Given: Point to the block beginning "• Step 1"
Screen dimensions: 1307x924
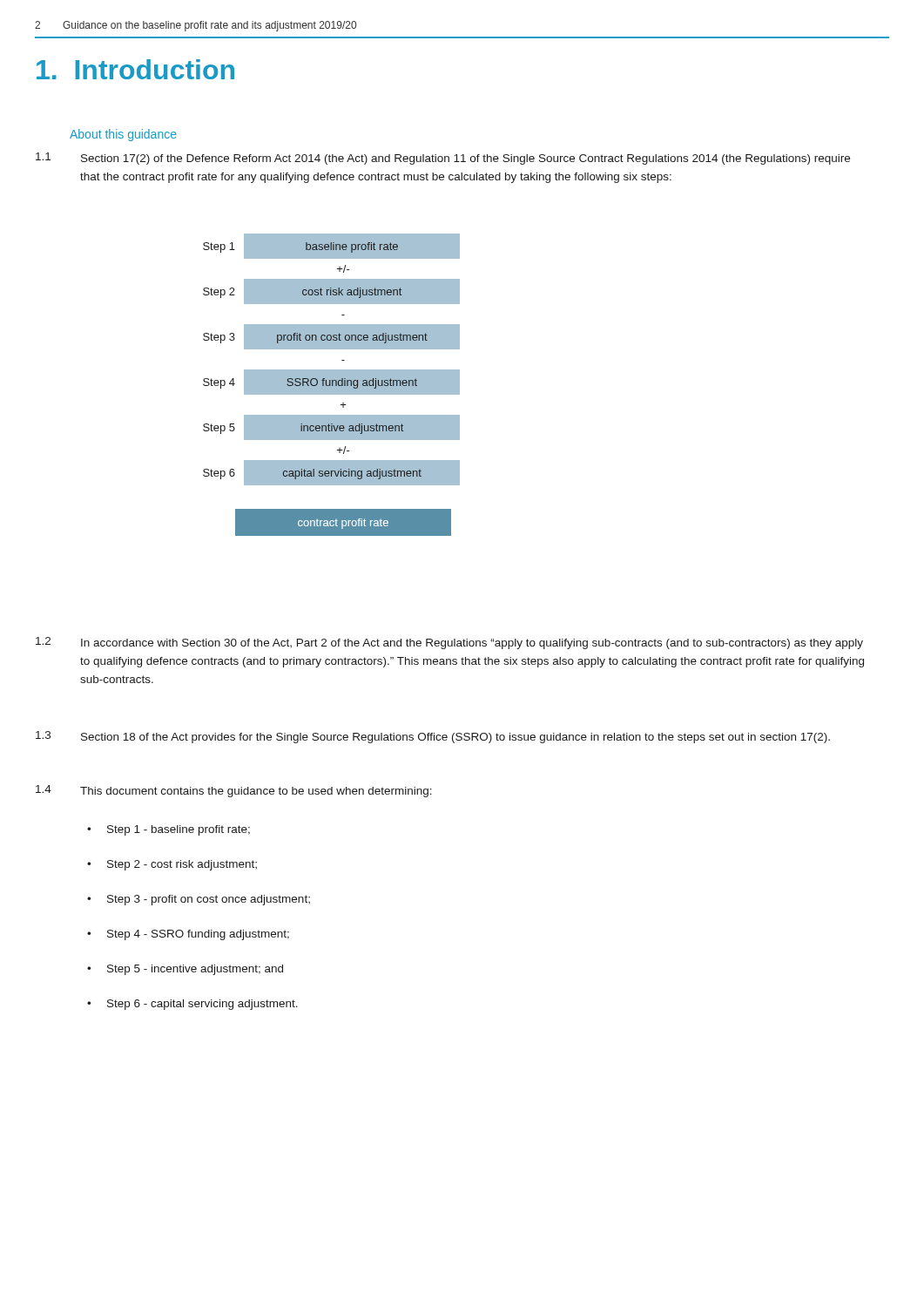Looking at the screenshot, I should pos(169,830).
